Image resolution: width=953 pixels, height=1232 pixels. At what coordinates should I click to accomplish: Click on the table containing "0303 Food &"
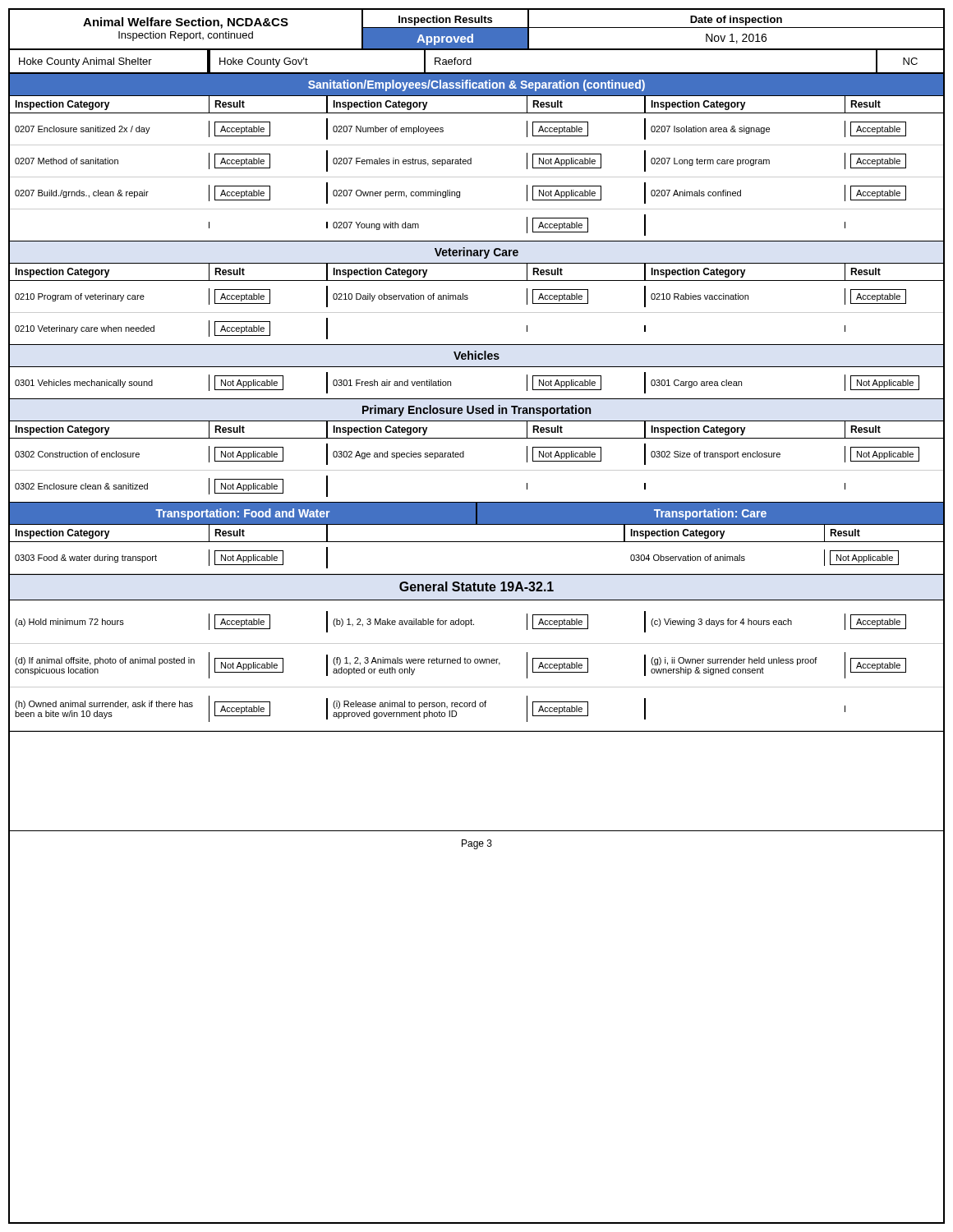[x=476, y=559]
